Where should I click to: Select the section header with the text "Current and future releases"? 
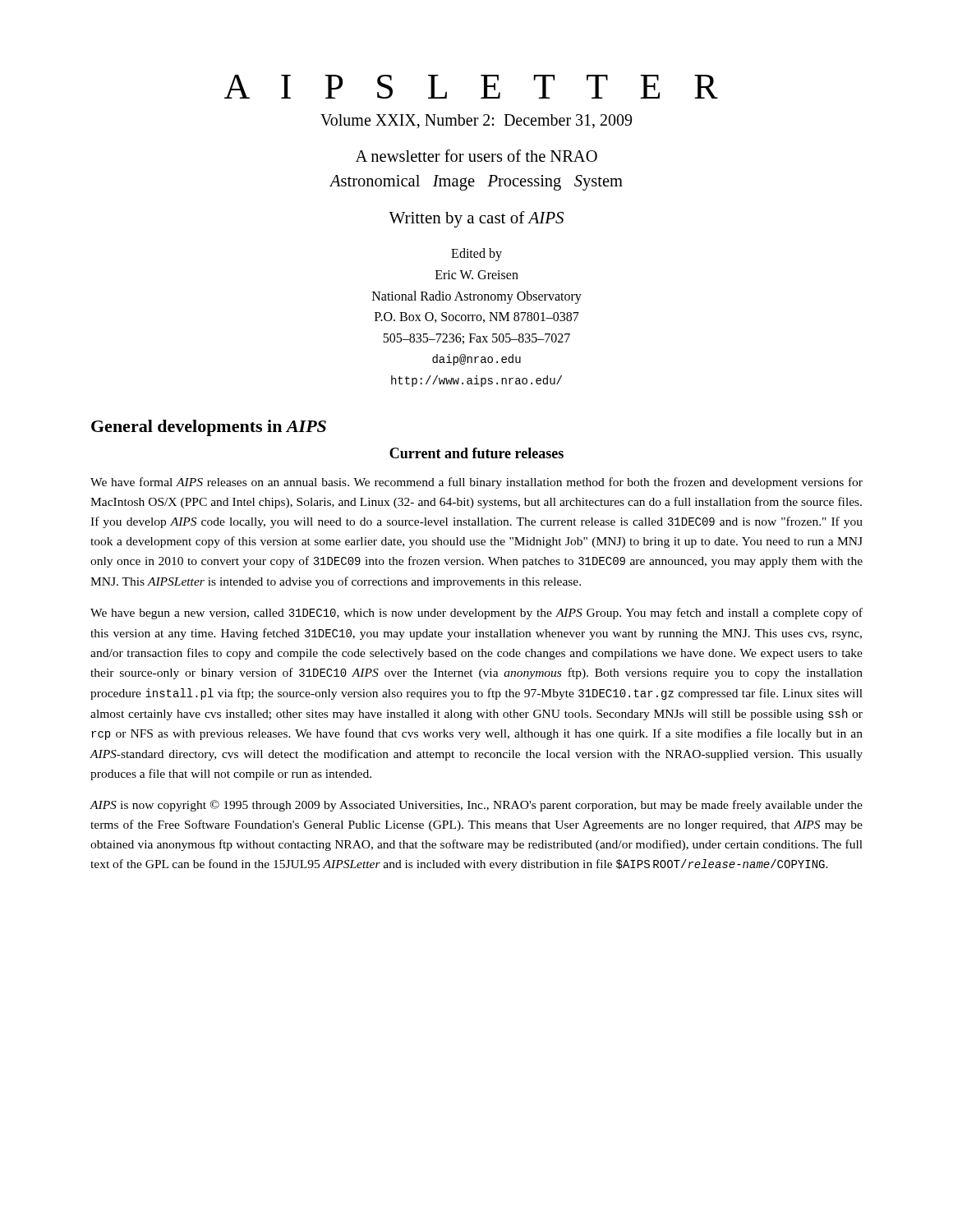point(476,453)
